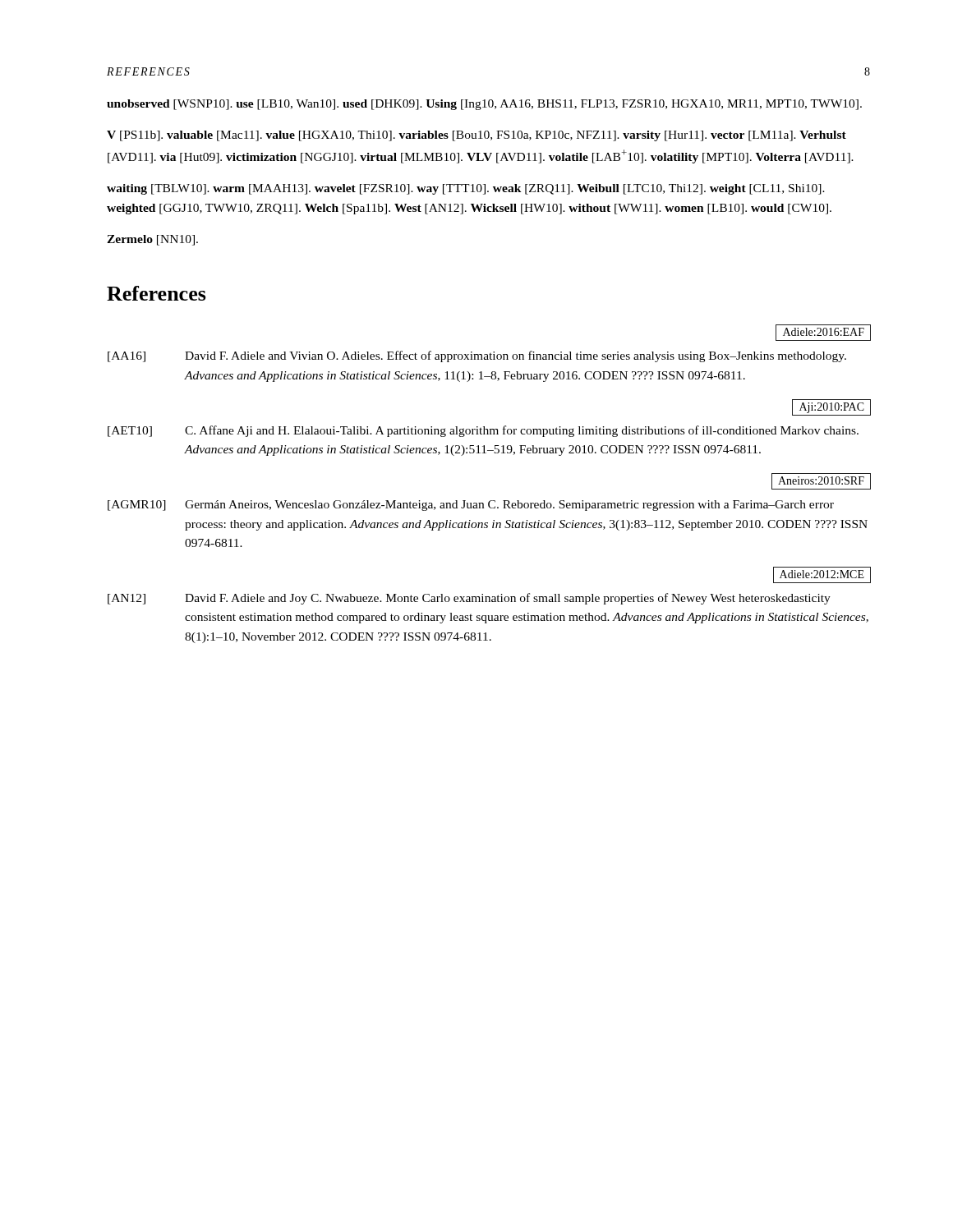Locate the text block with the text "Aneiros:2010:SRF [AGMR10] Germán Aneiros,"

point(489,513)
